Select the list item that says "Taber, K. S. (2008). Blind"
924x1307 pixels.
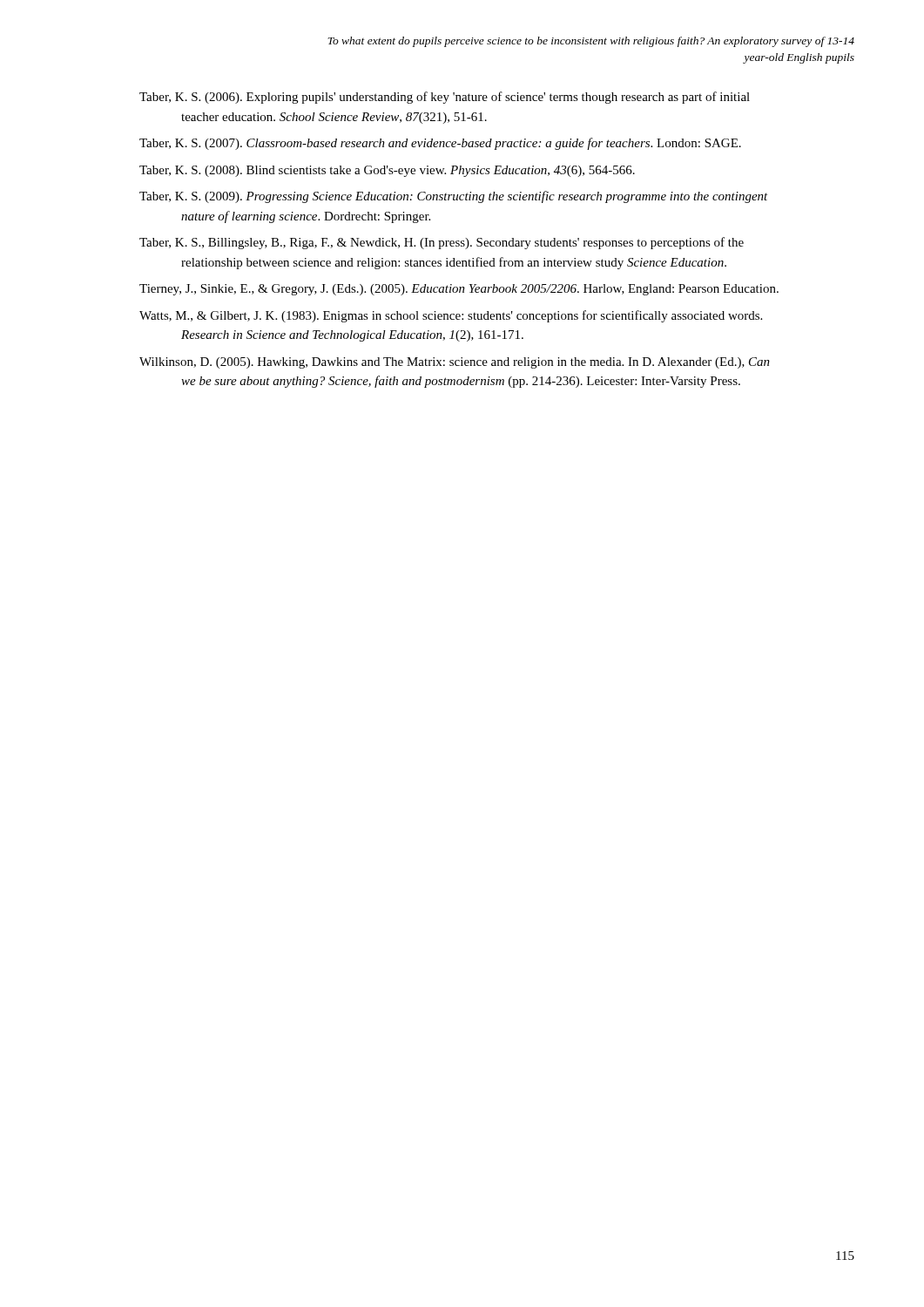click(387, 169)
